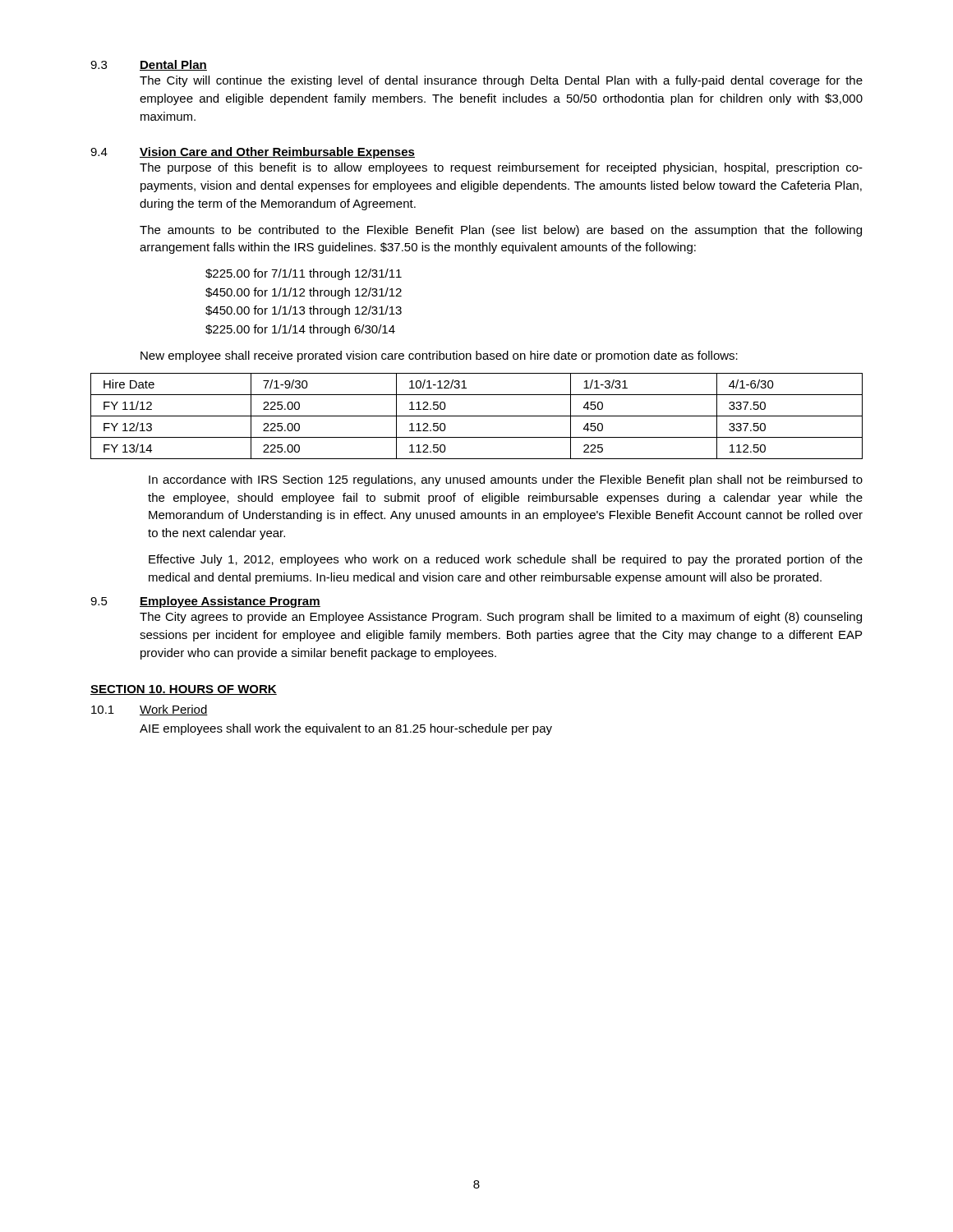
Task: Navigate to the region starting "$225.00 for 1/1/14 through 6/30/14"
Action: tap(300, 329)
